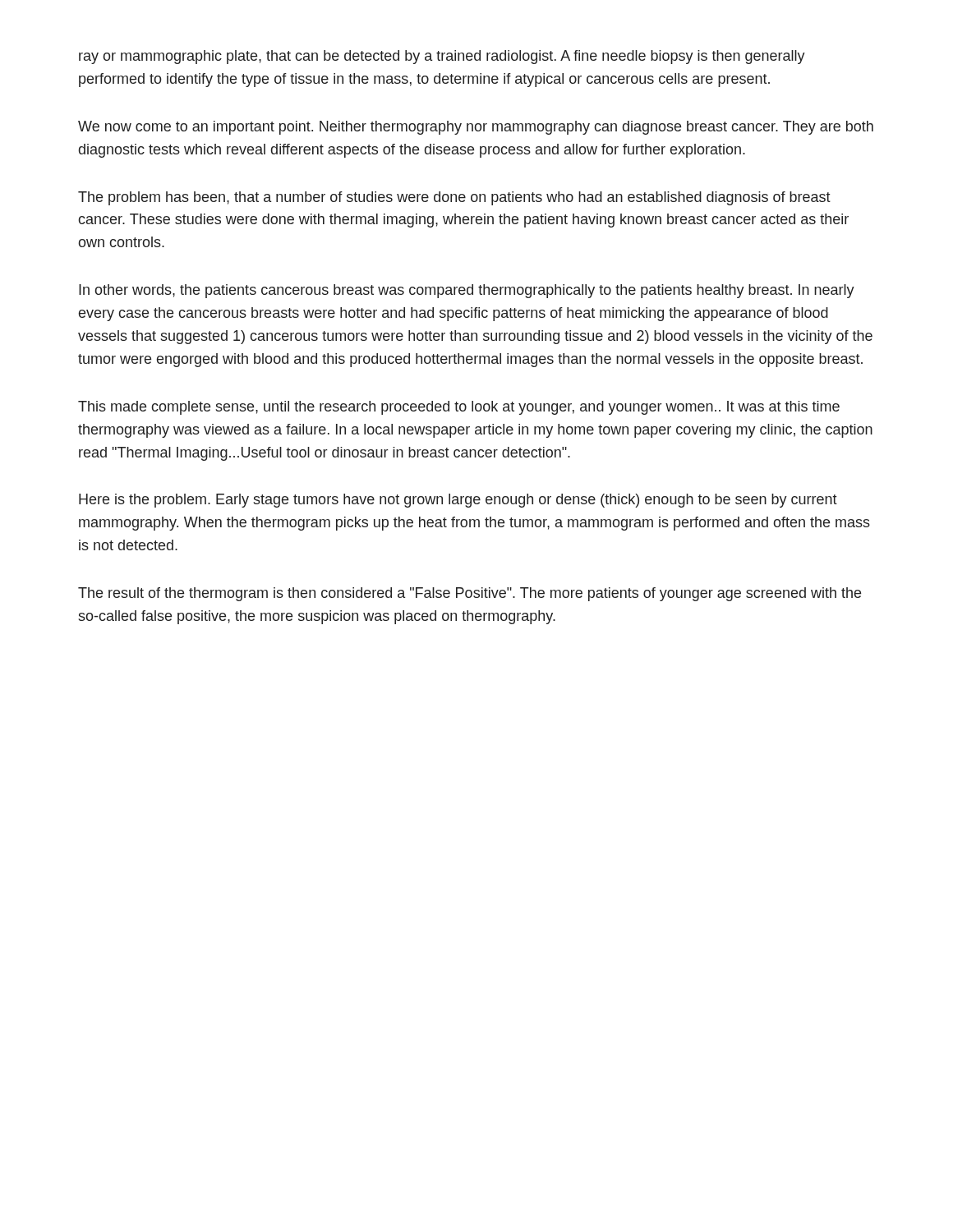This screenshot has height=1232, width=953.
Task: Locate the block of text that opens with "In other words, the"
Action: [475, 324]
